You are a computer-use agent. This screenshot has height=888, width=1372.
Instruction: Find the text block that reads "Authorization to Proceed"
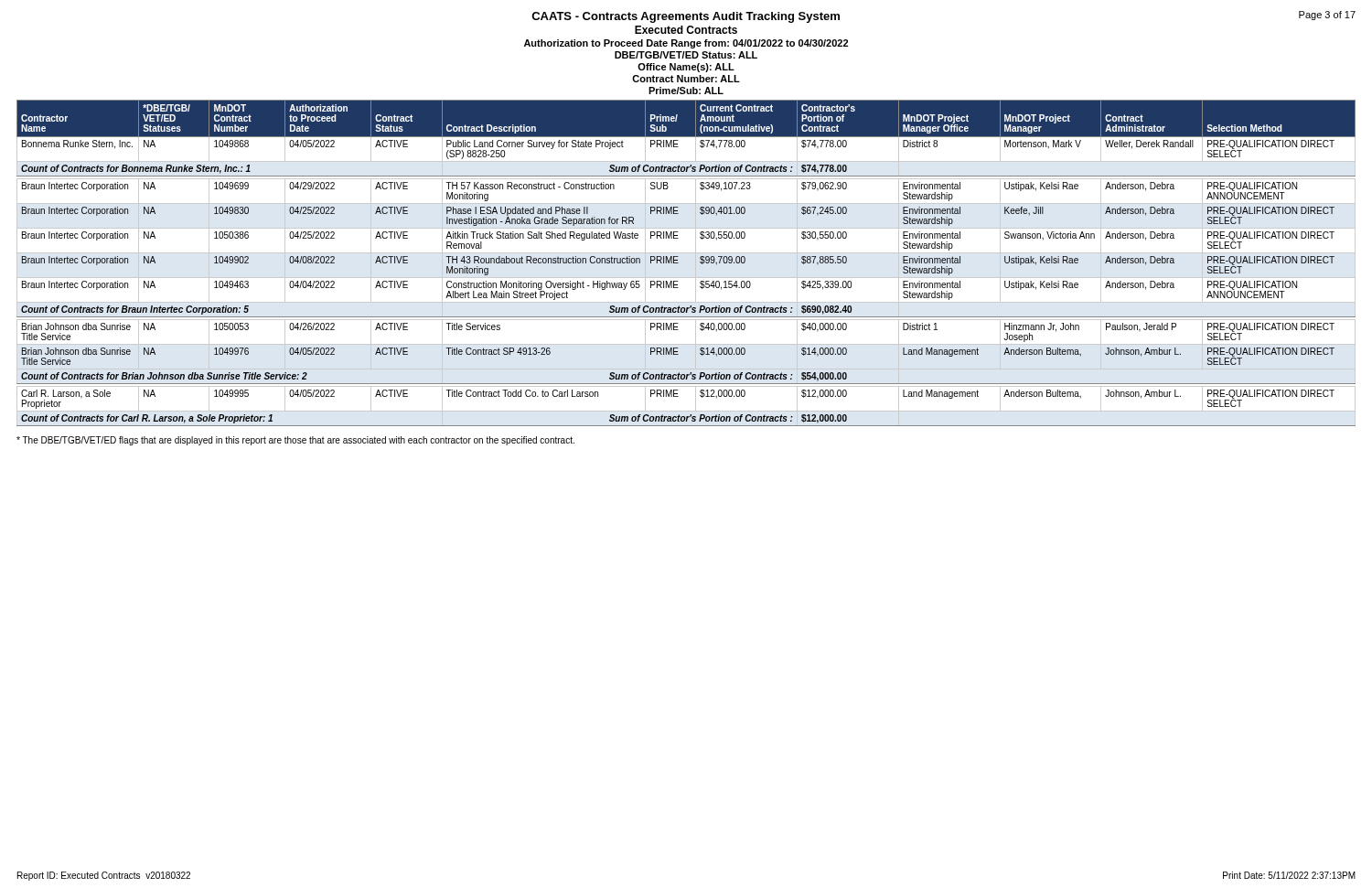coord(686,43)
